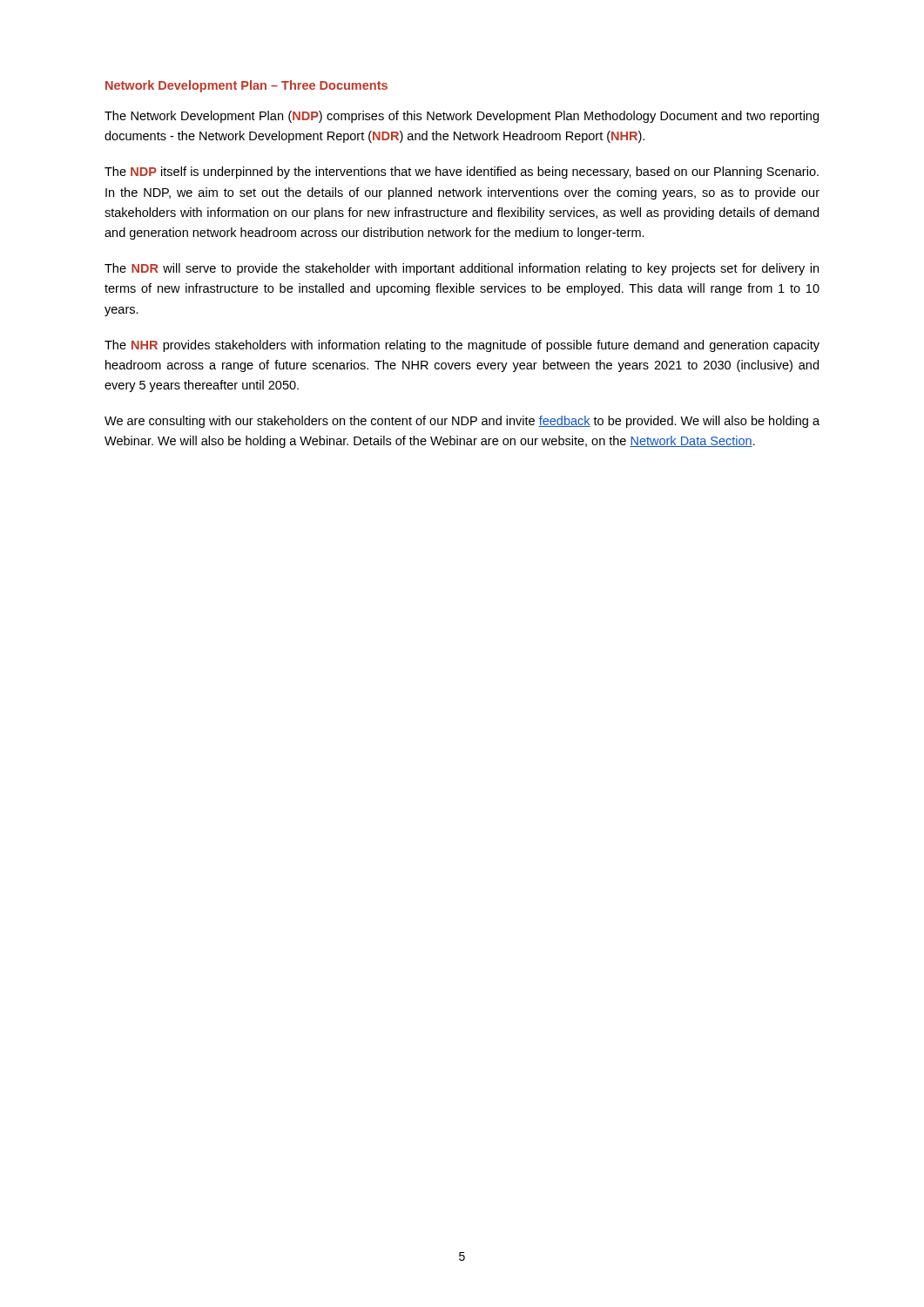The image size is (924, 1307).
Task: Find the section header that reads "Network Development Plan –"
Action: click(246, 85)
